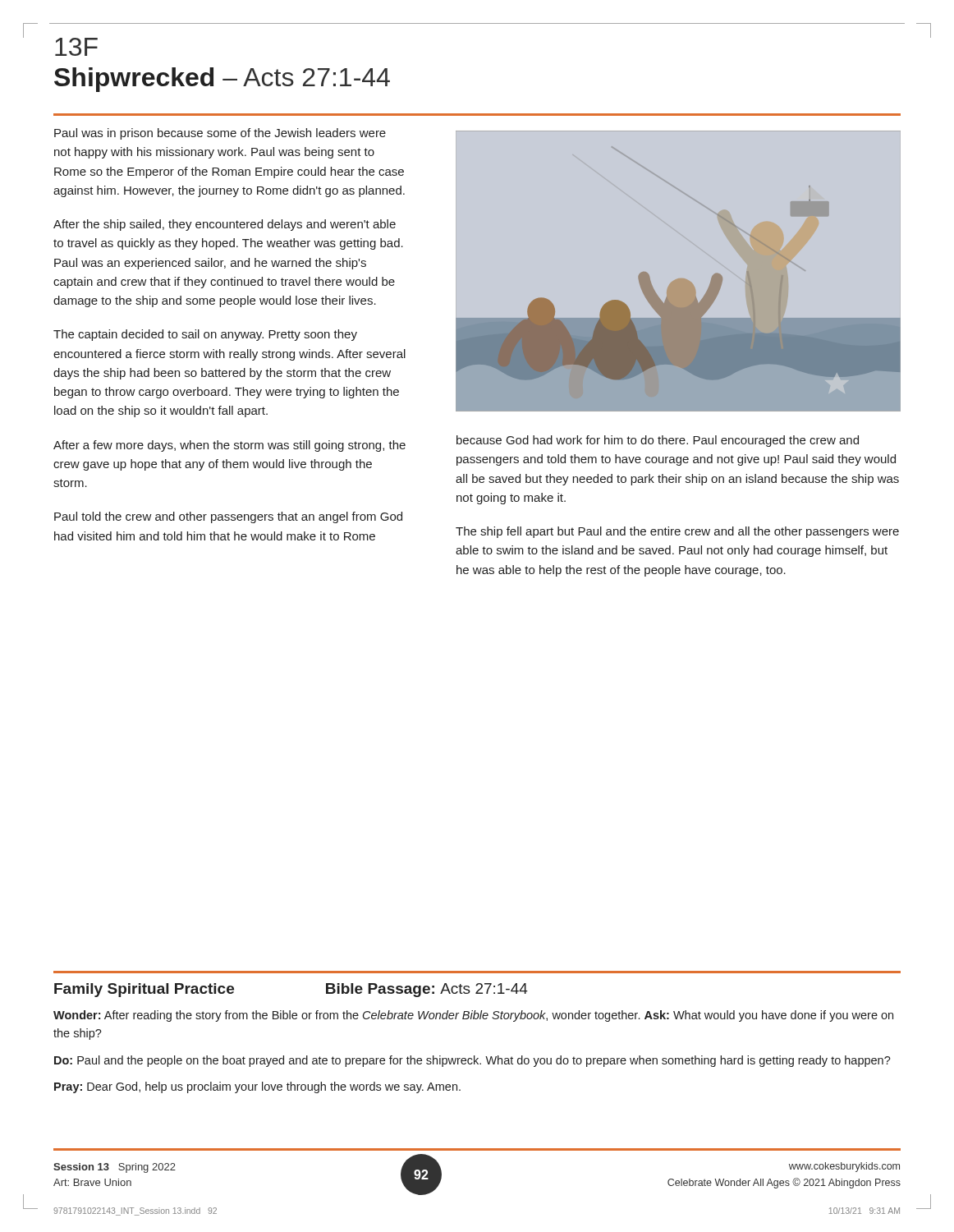Locate the block starting "Pray: Dear God,"
The height and width of the screenshot is (1232, 954).
257,1087
